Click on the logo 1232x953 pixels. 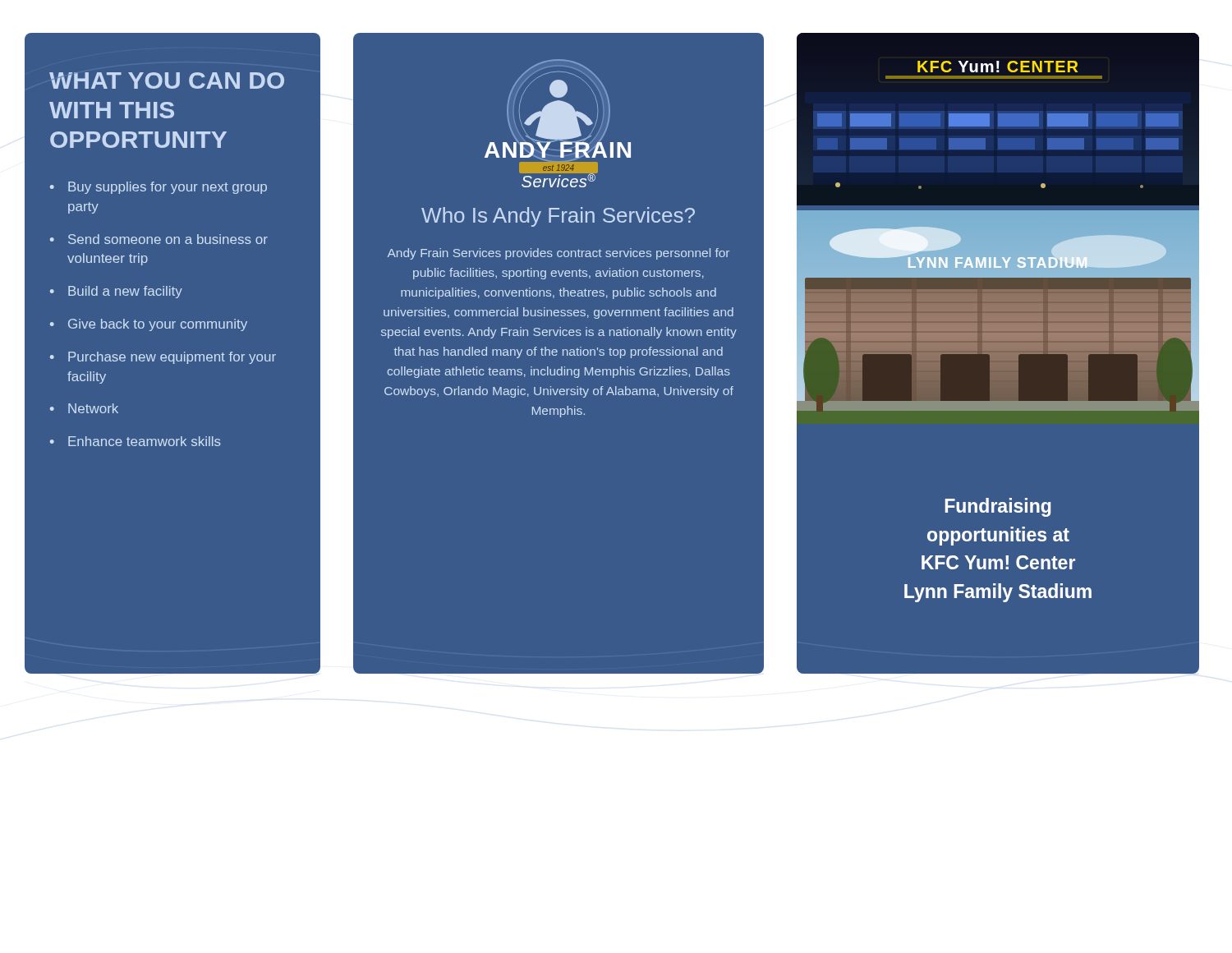coord(559,123)
